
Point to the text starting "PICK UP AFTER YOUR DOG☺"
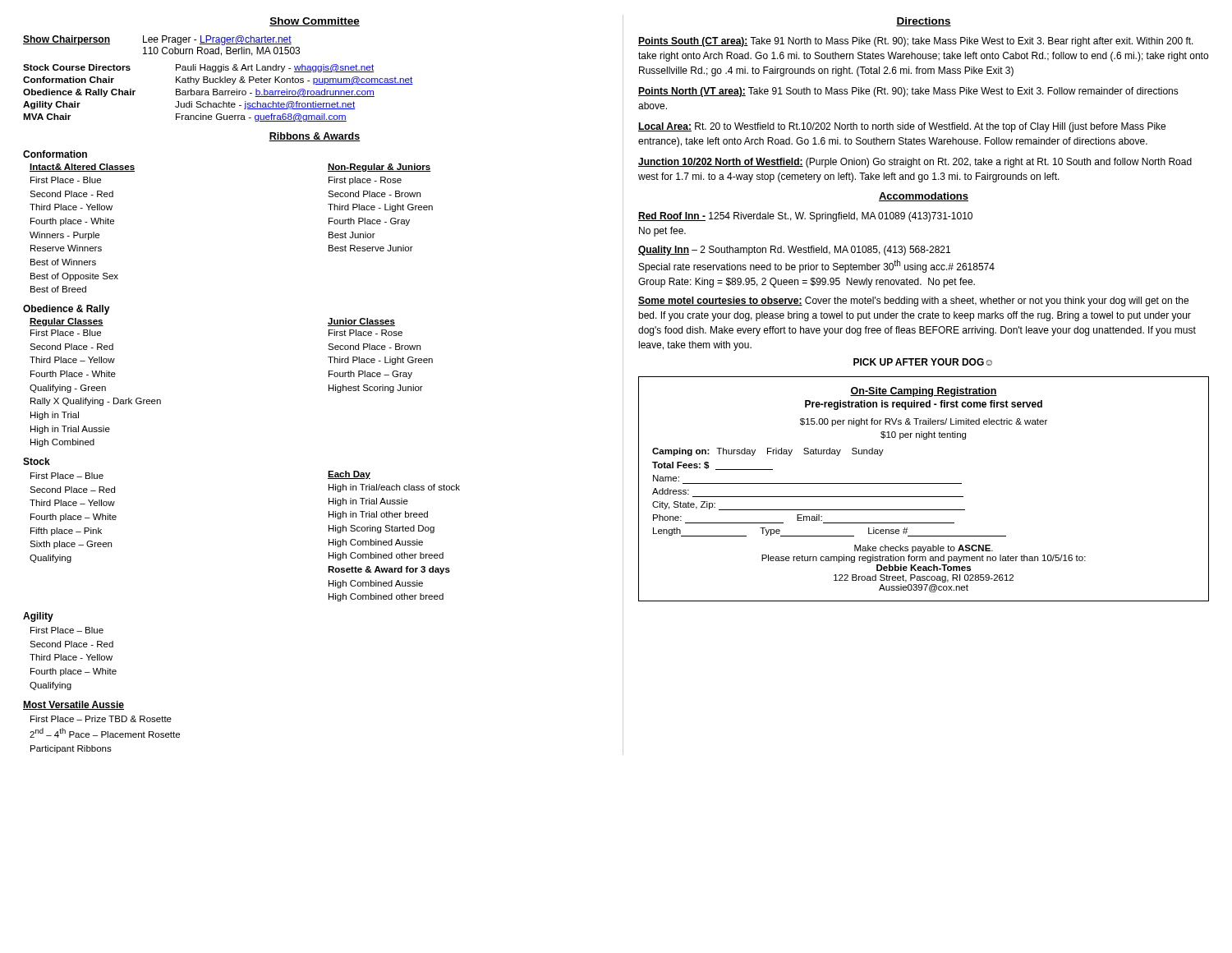(924, 362)
